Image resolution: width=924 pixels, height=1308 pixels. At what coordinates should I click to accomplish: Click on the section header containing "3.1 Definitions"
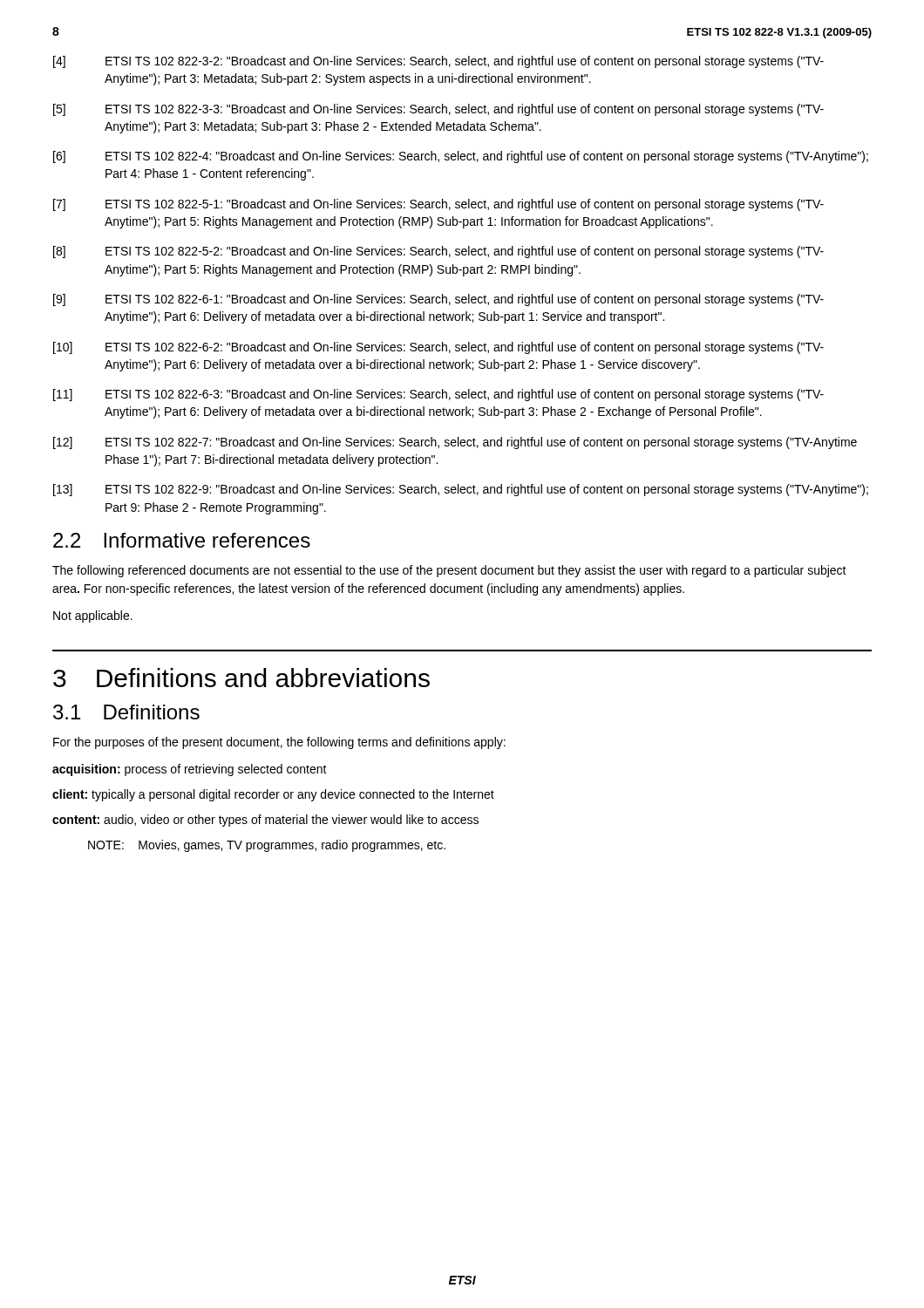pos(126,712)
